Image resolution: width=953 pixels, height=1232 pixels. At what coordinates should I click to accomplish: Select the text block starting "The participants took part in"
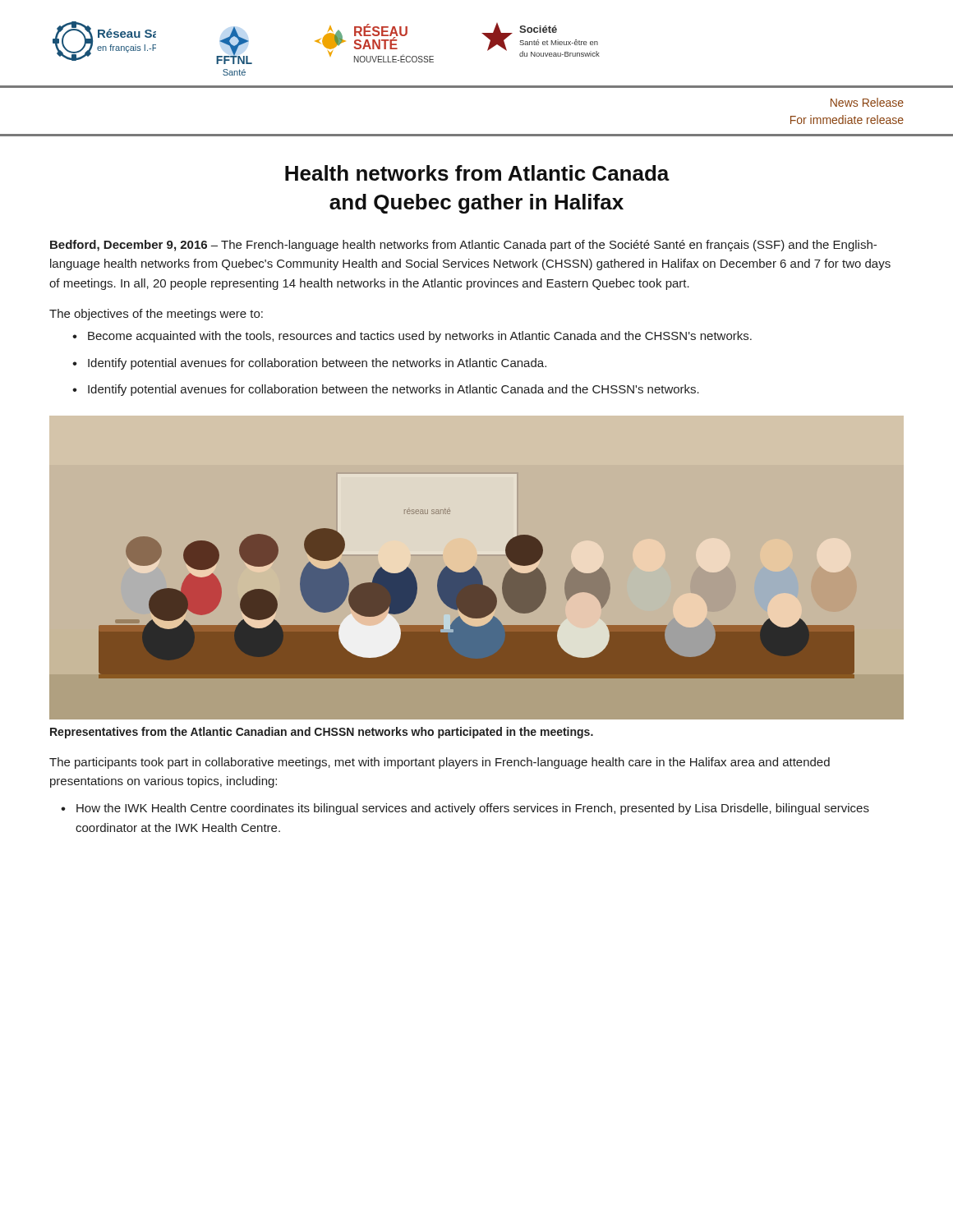tap(440, 771)
